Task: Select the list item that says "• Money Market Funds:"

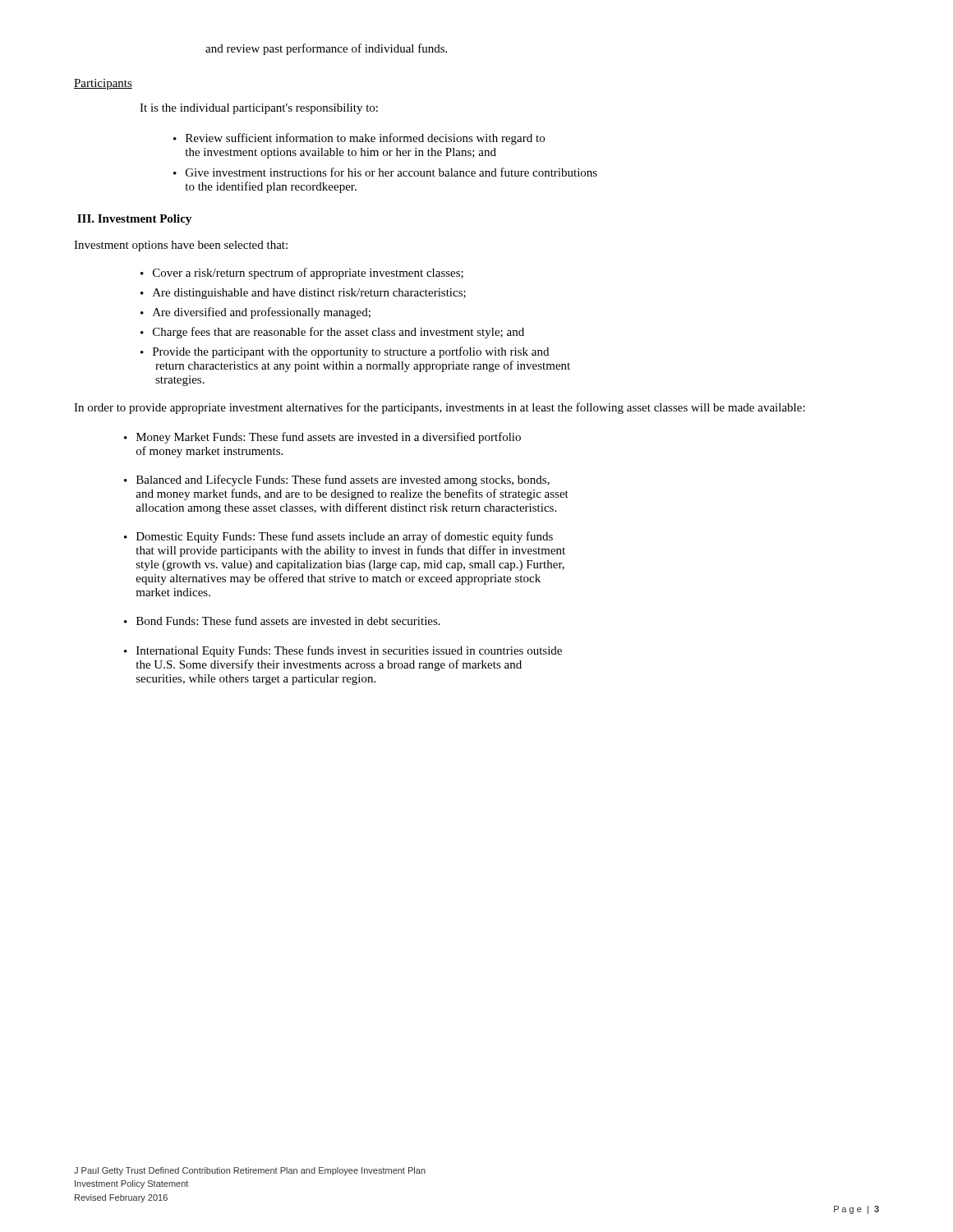Action: point(322,444)
